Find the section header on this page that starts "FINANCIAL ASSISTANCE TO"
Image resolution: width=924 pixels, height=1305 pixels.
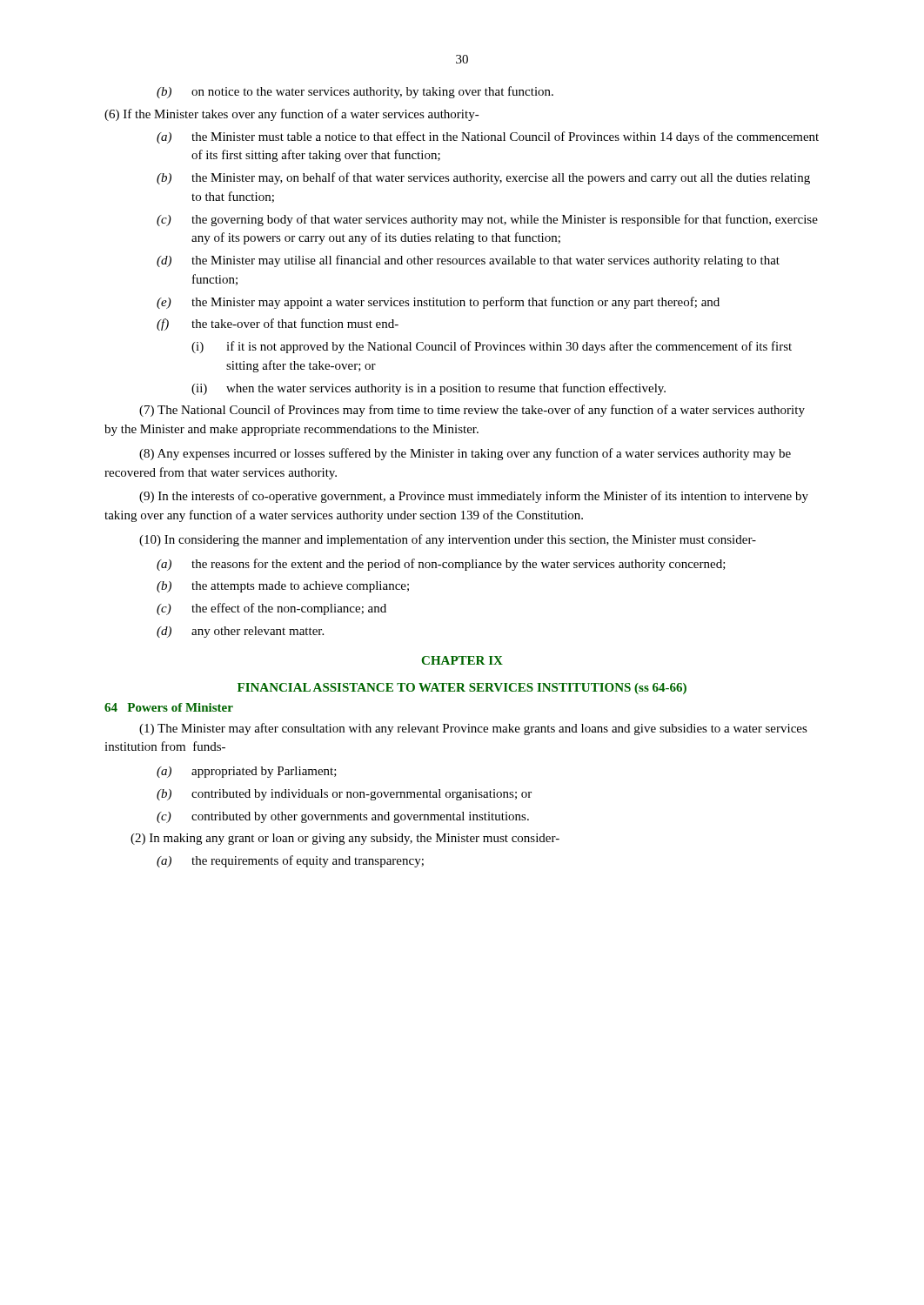click(462, 687)
